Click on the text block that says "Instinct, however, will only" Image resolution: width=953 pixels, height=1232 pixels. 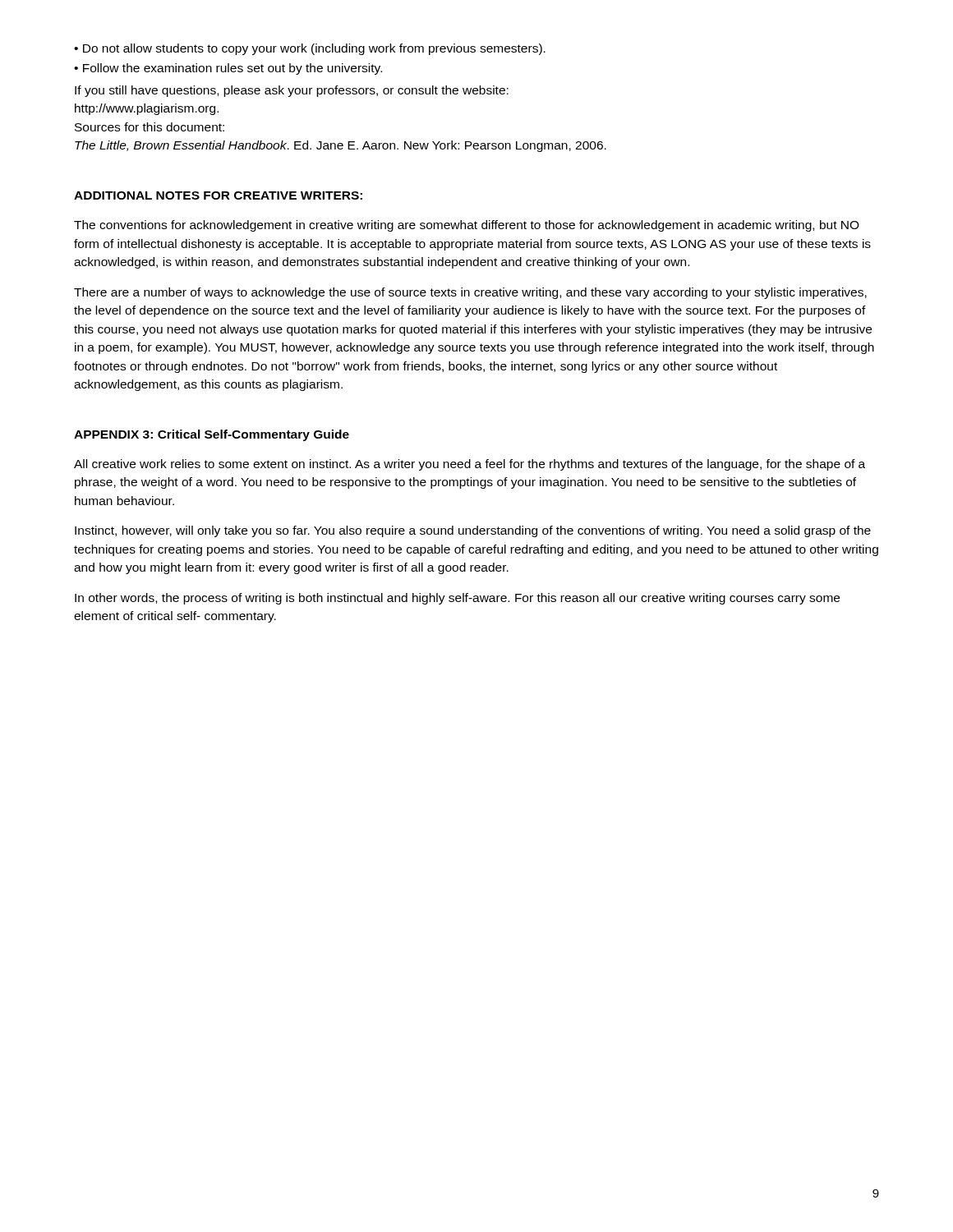tap(476, 549)
